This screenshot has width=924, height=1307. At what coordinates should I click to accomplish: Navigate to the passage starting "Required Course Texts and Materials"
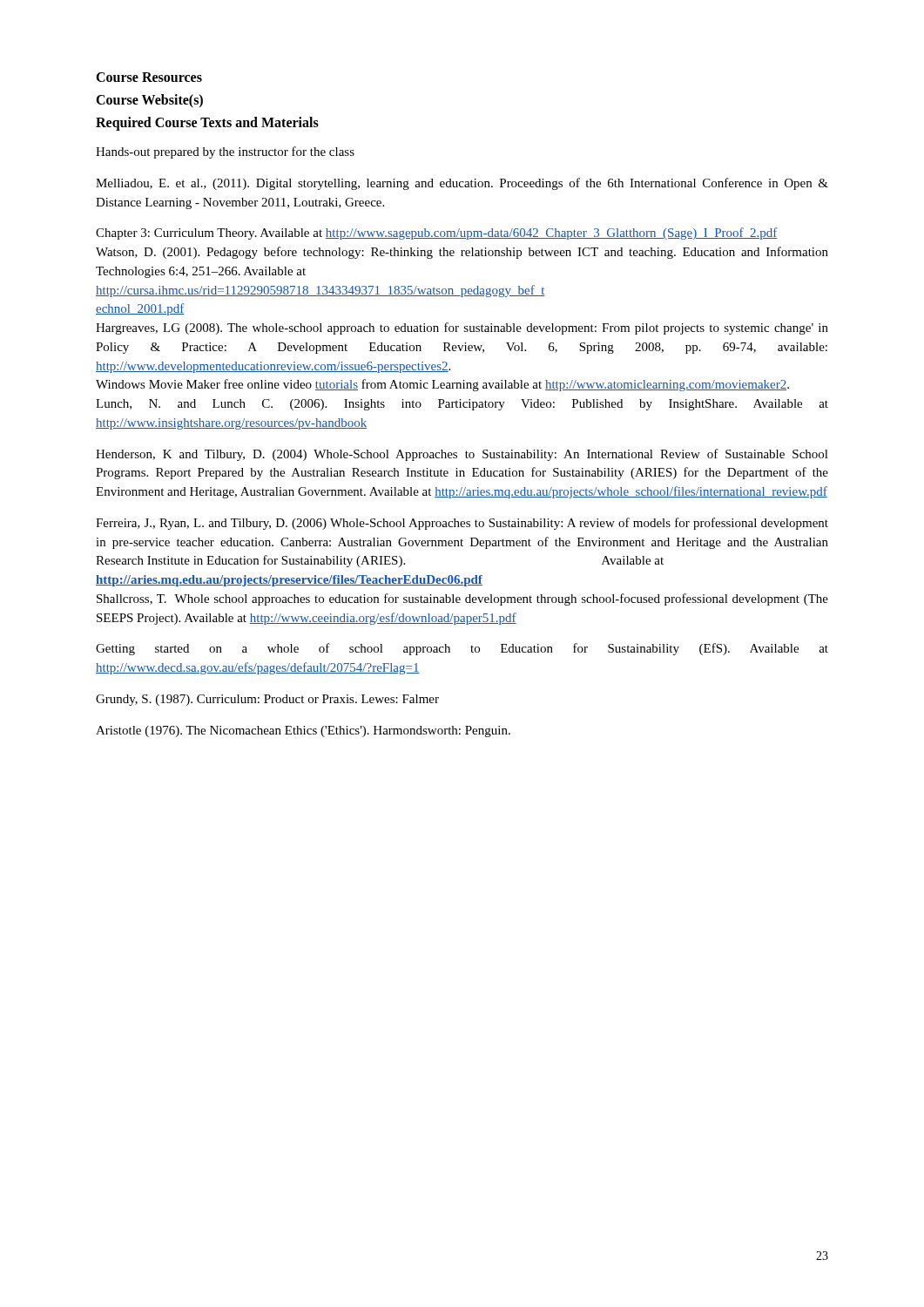(207, 122)
